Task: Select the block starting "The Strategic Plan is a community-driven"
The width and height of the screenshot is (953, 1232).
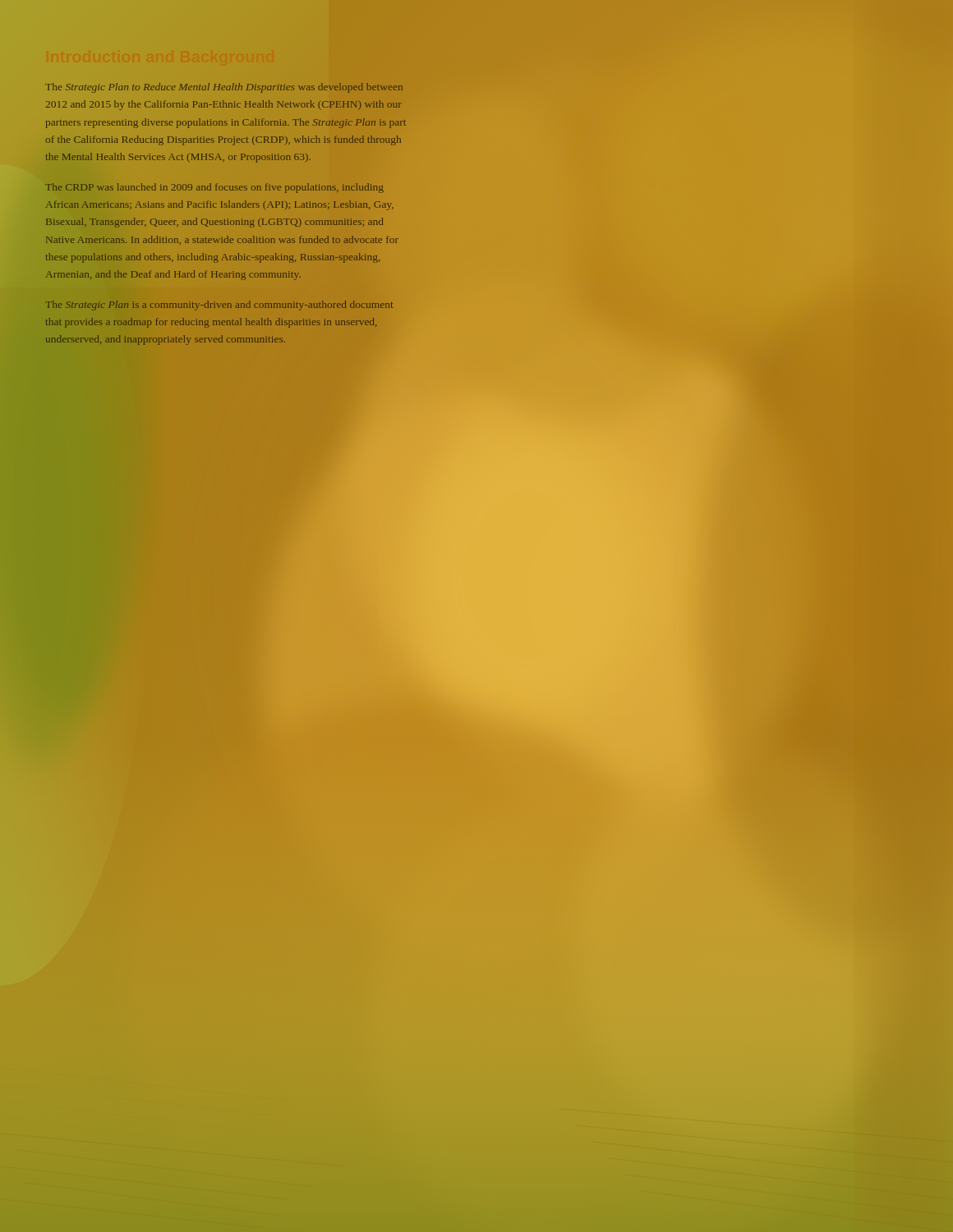Action: pyautogui.click(x=219, y=321)
